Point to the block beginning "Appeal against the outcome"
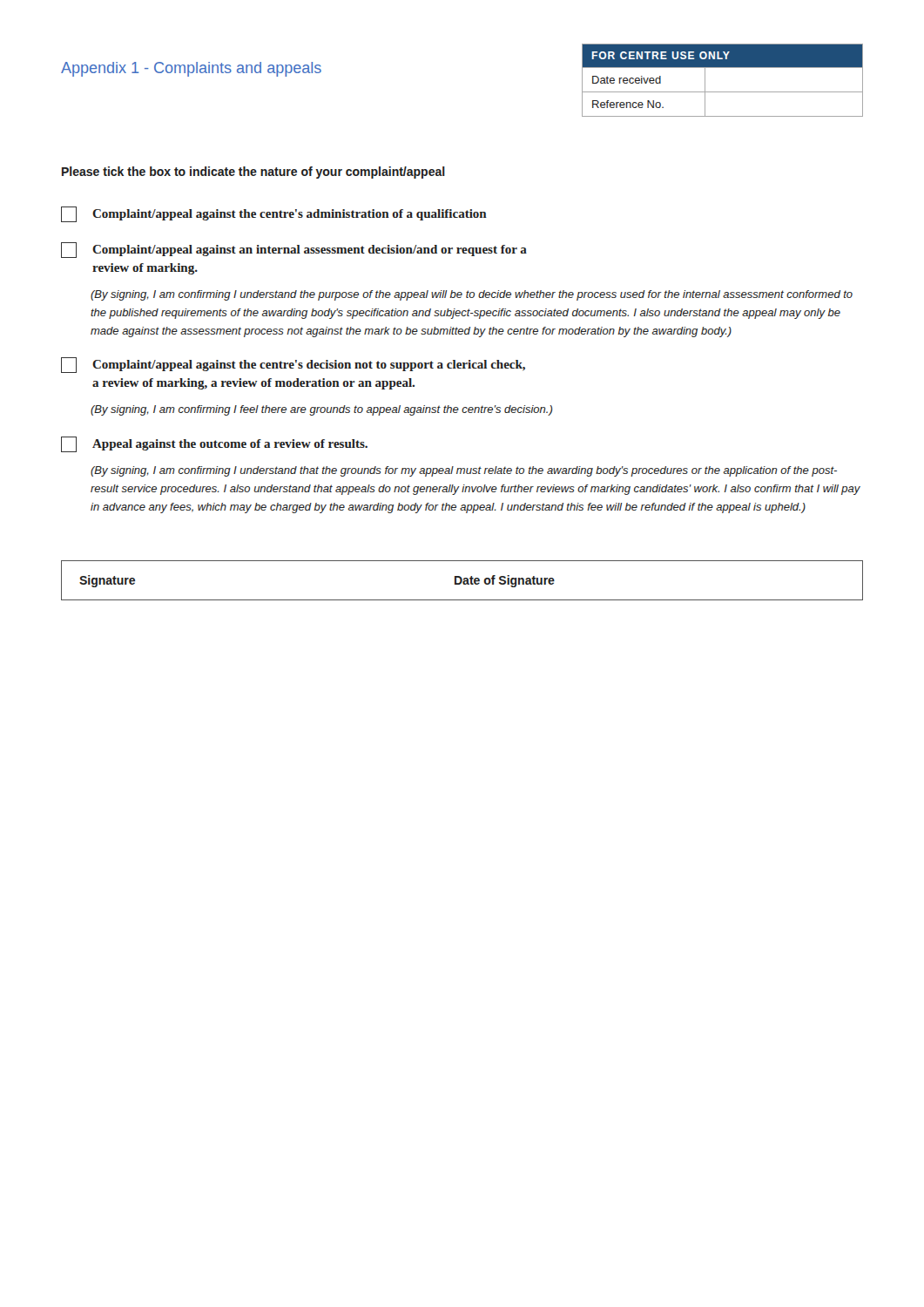Screen dimensions: 1307x924 pyautogui.click(x=462, y=476)
